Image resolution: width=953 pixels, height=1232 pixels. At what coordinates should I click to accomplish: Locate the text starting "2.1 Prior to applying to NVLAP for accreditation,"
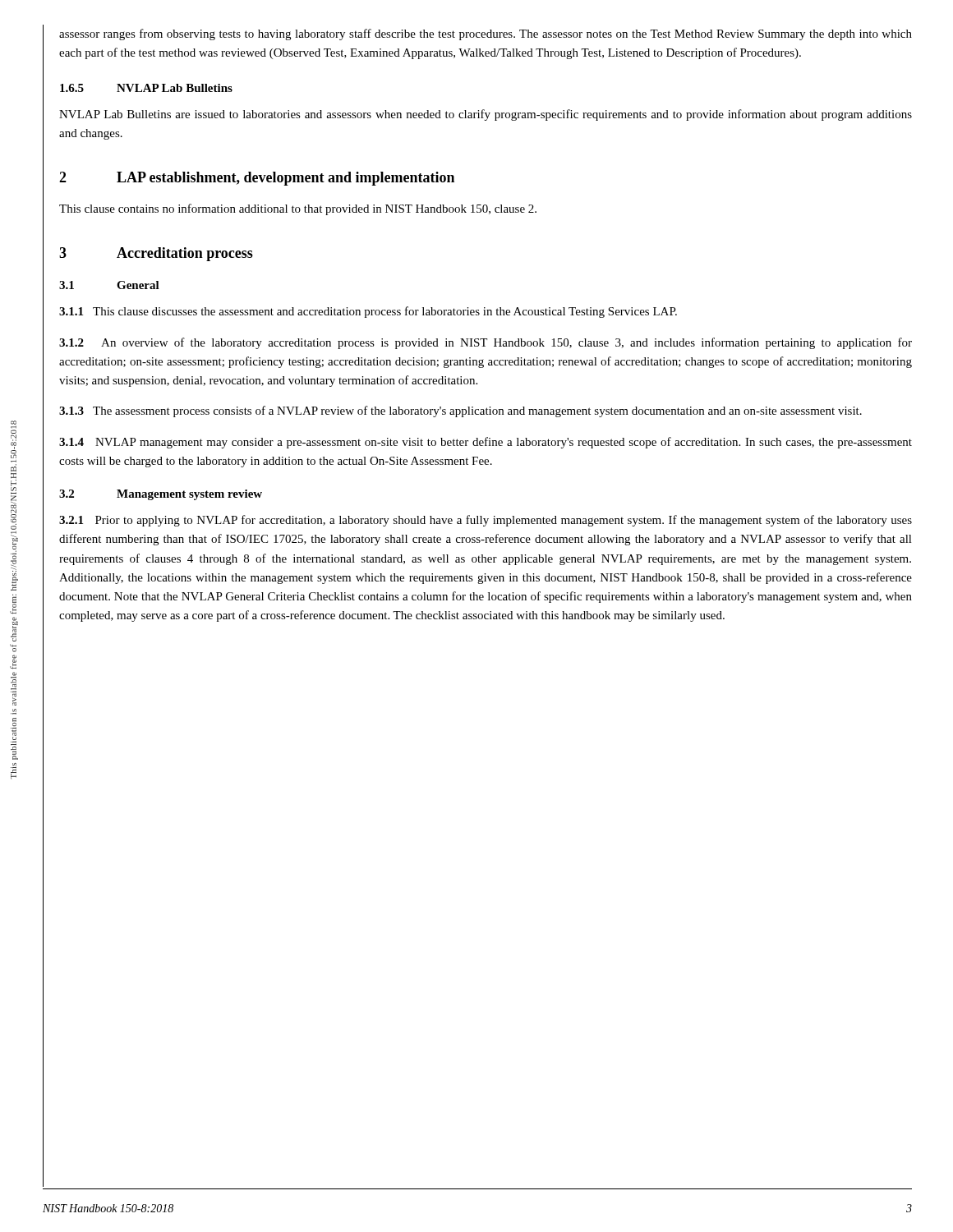486,568
